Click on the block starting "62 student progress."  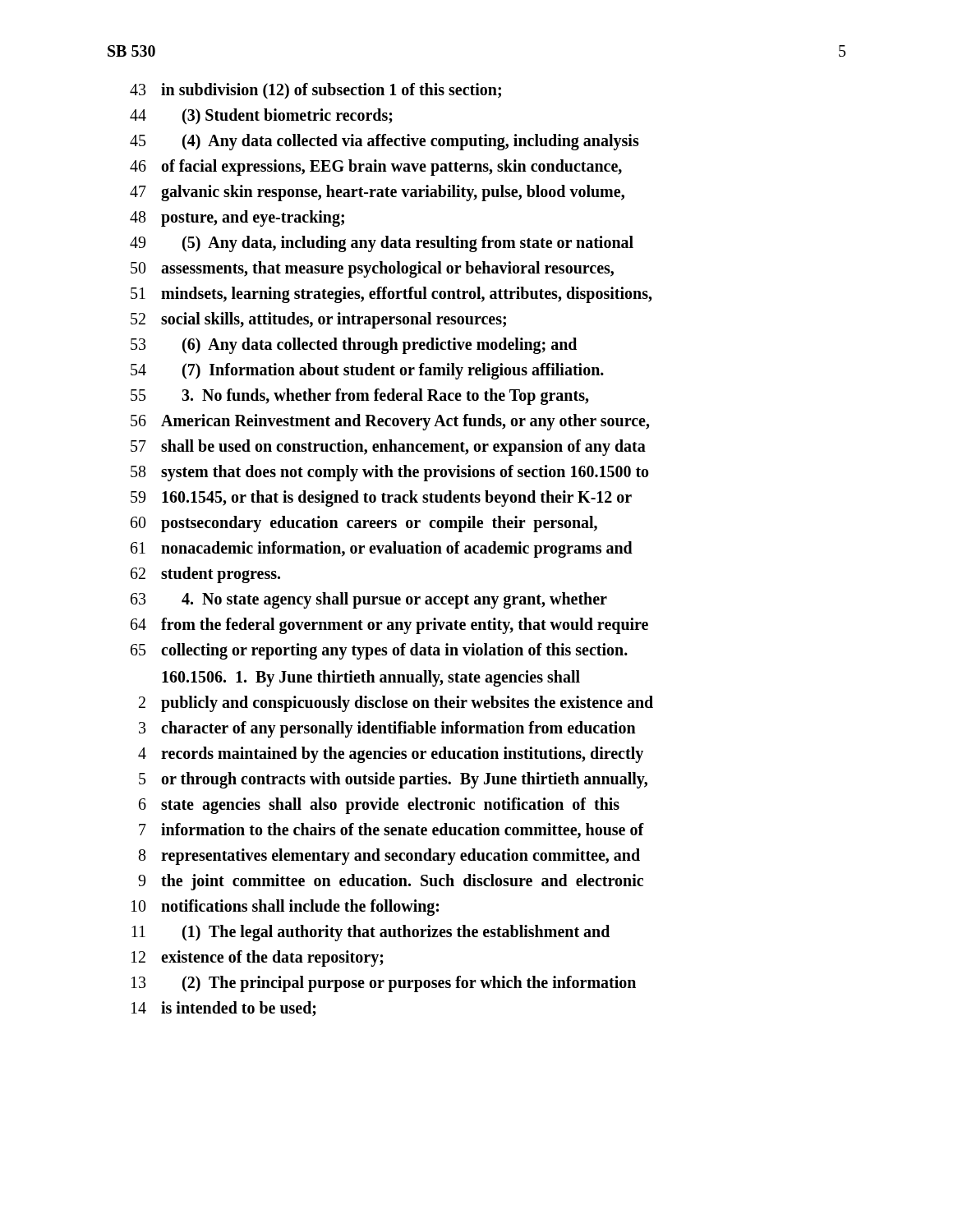(x=205, y=575)
